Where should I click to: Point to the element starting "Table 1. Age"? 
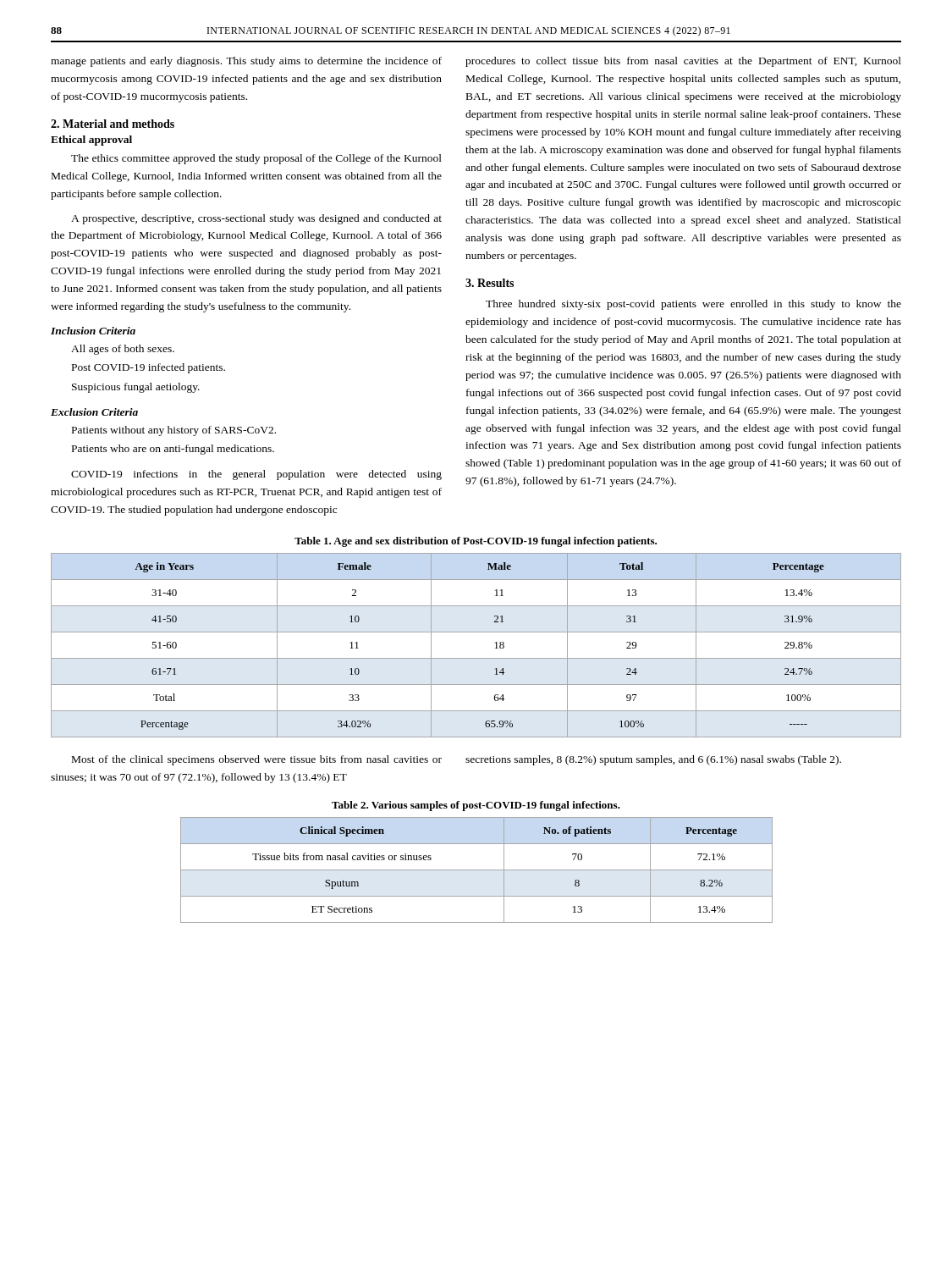click(x=476, y=541)
